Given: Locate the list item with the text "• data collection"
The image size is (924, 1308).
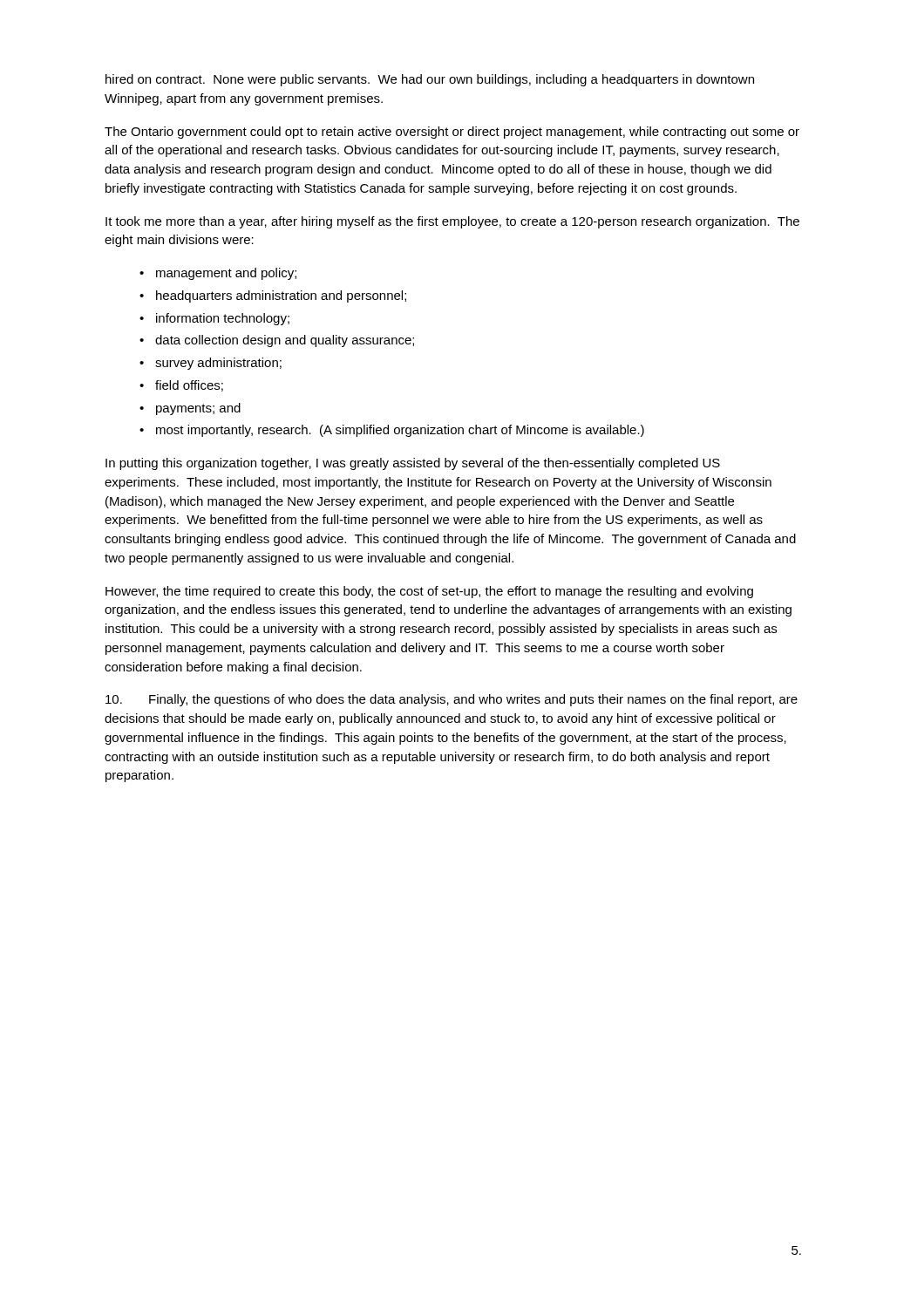Looking at the screenshot, I should click(x=277, y=340).
